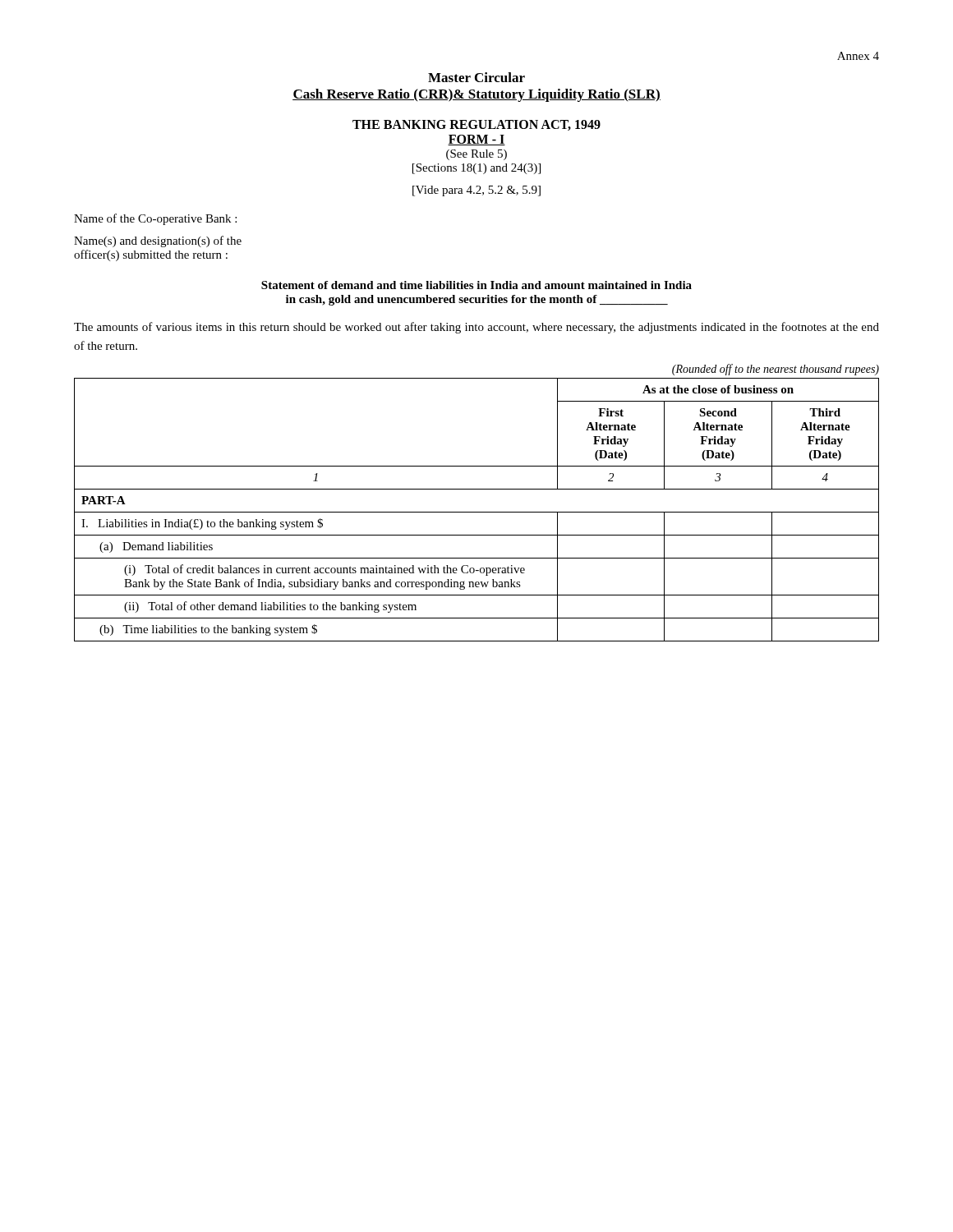Select the text containing "[Vide para 4.2, 5.2 &, 5.9]"

point(476,190)
